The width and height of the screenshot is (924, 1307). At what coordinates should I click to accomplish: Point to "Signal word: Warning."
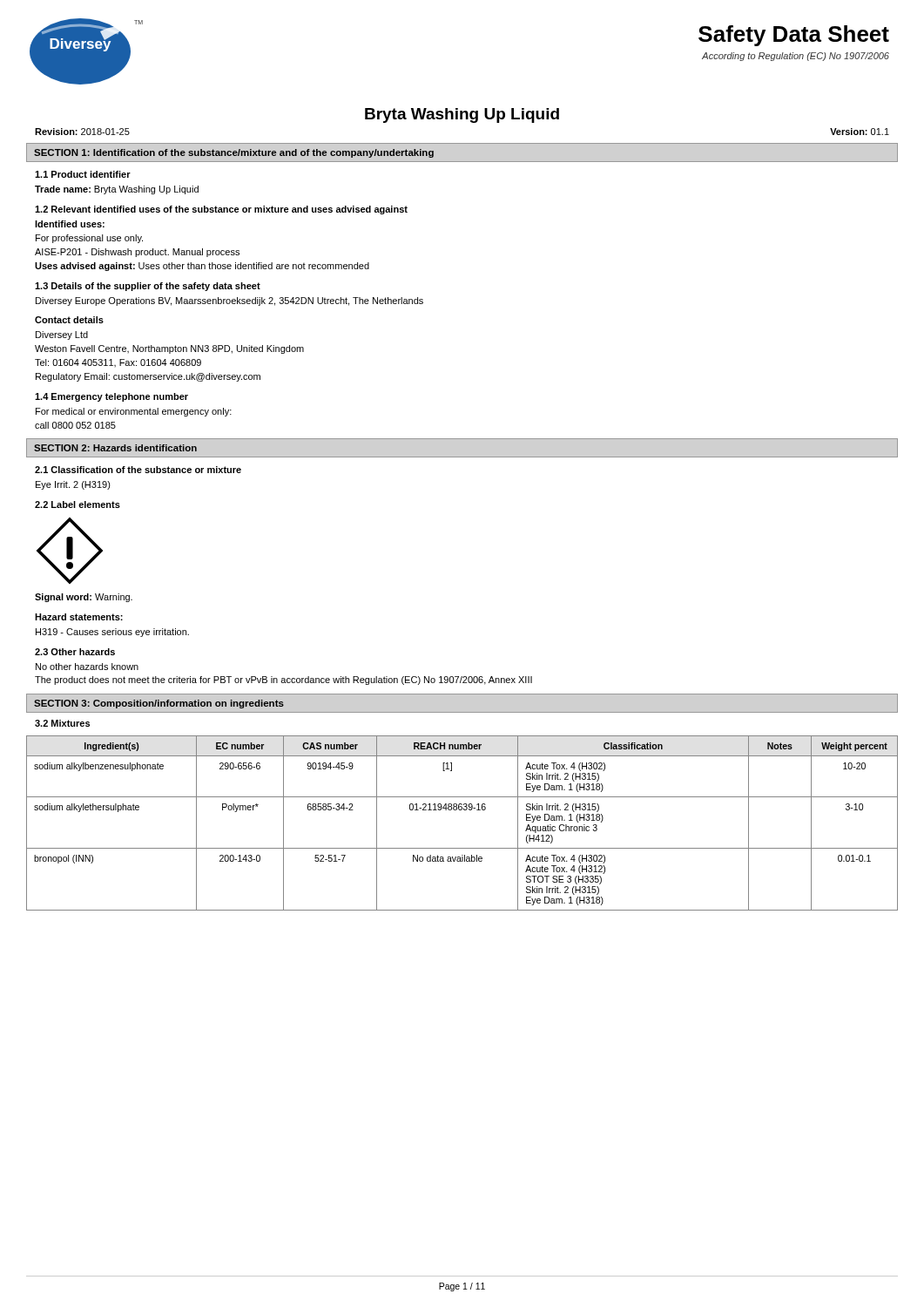tap(84, 597)
